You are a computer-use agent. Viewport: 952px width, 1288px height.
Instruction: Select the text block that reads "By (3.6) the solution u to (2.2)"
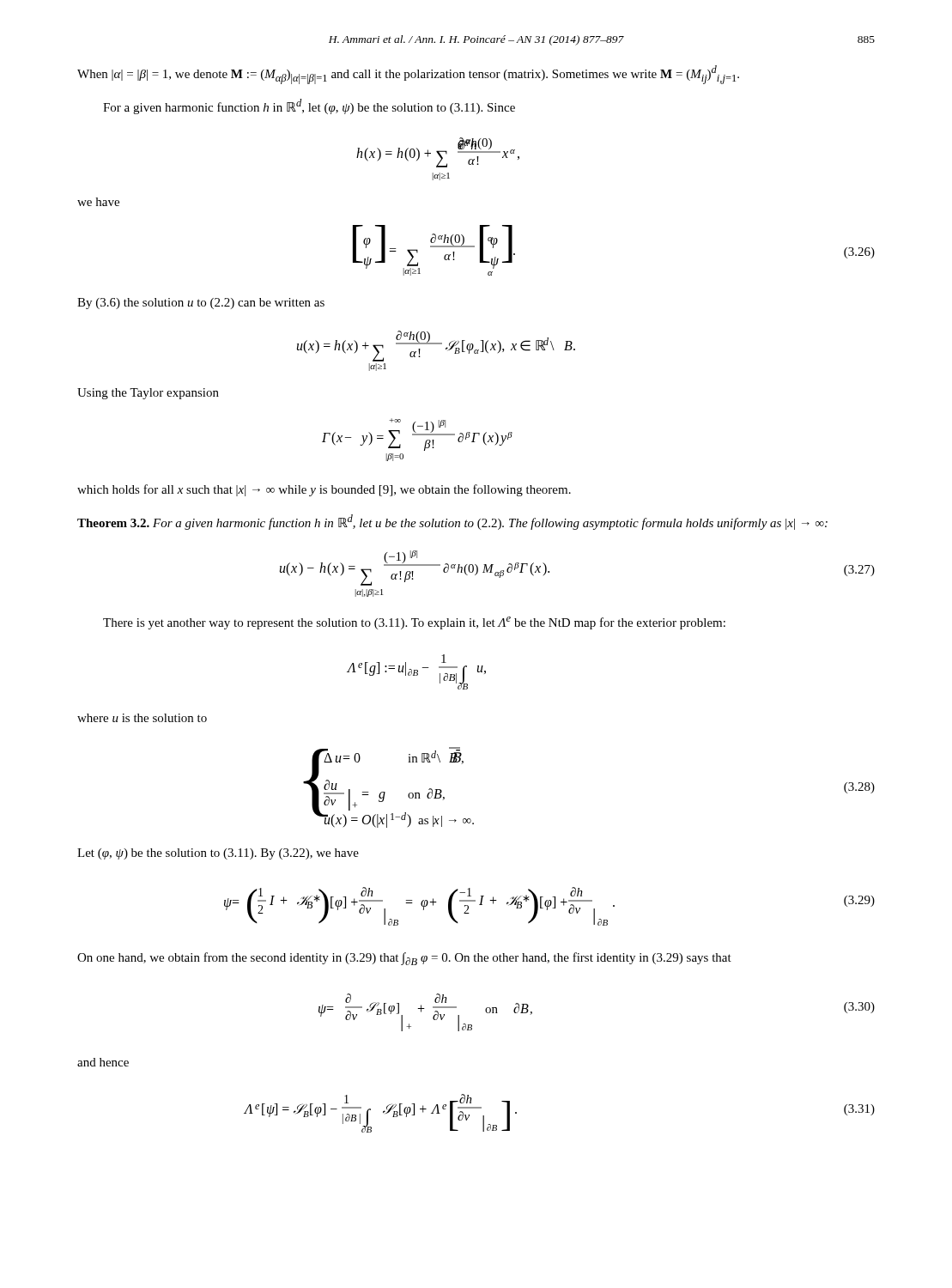click(x=201, y=302)
